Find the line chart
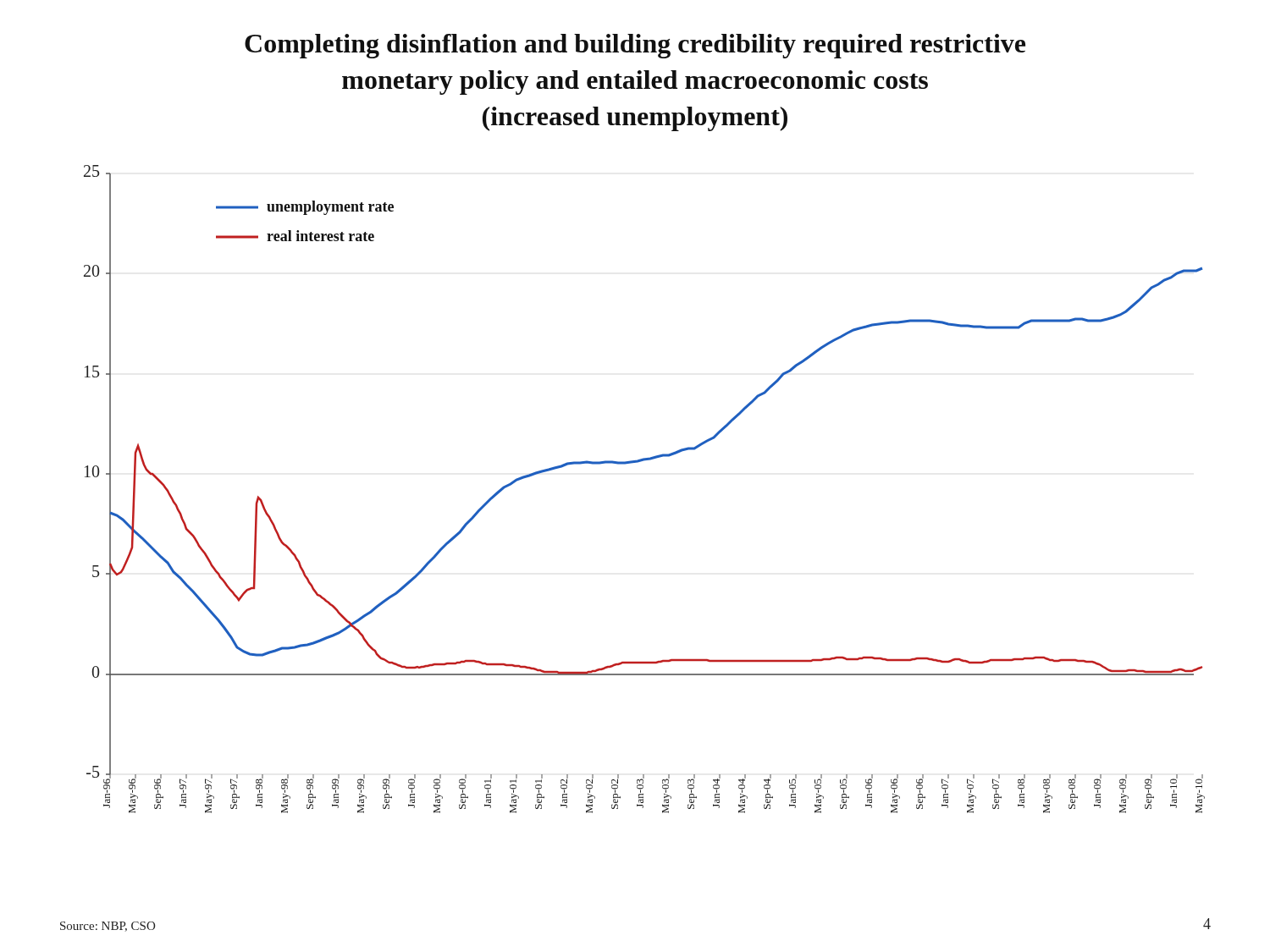 [x=635, y=520]
